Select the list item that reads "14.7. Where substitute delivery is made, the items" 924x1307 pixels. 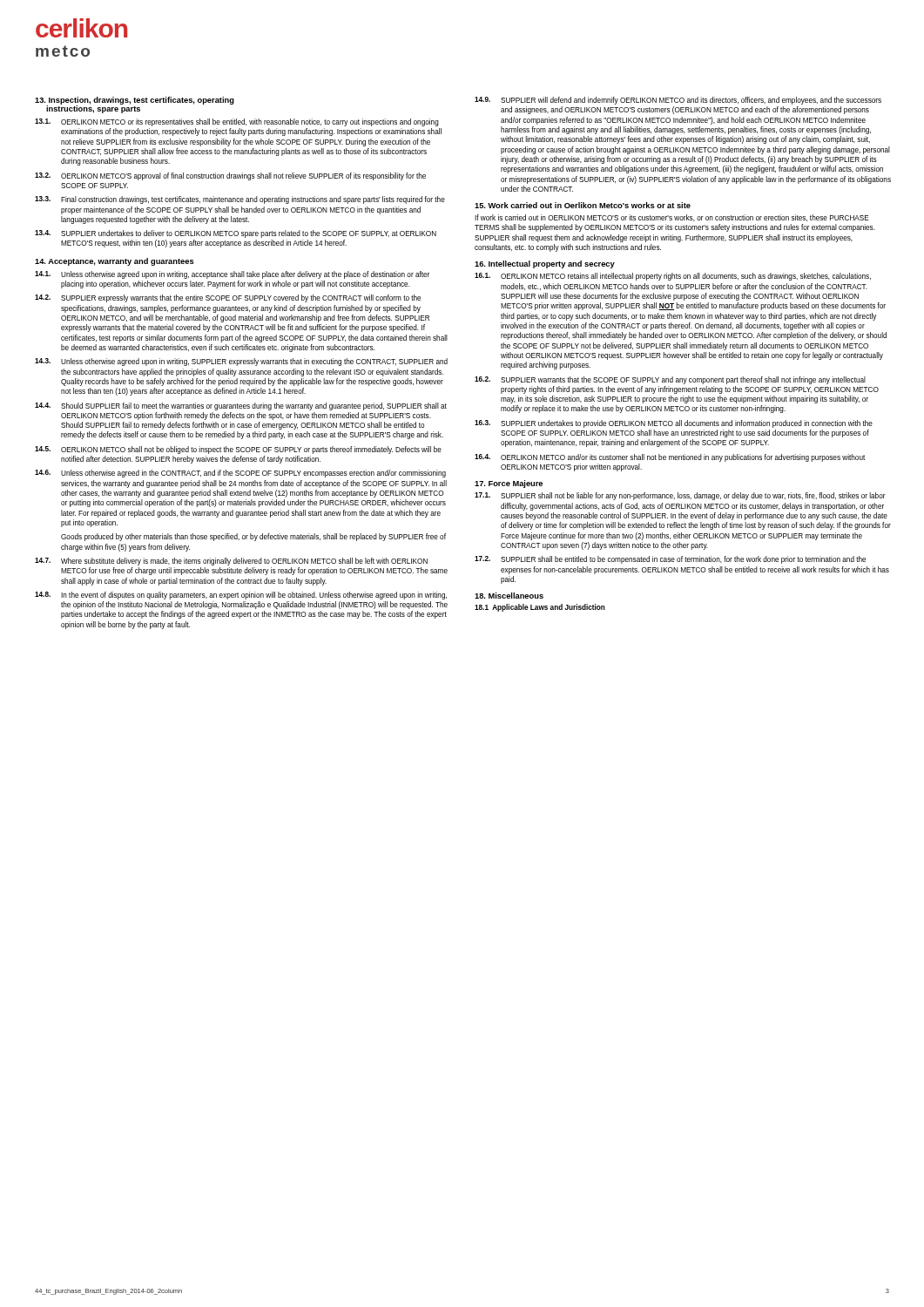[x=242, y=571]
